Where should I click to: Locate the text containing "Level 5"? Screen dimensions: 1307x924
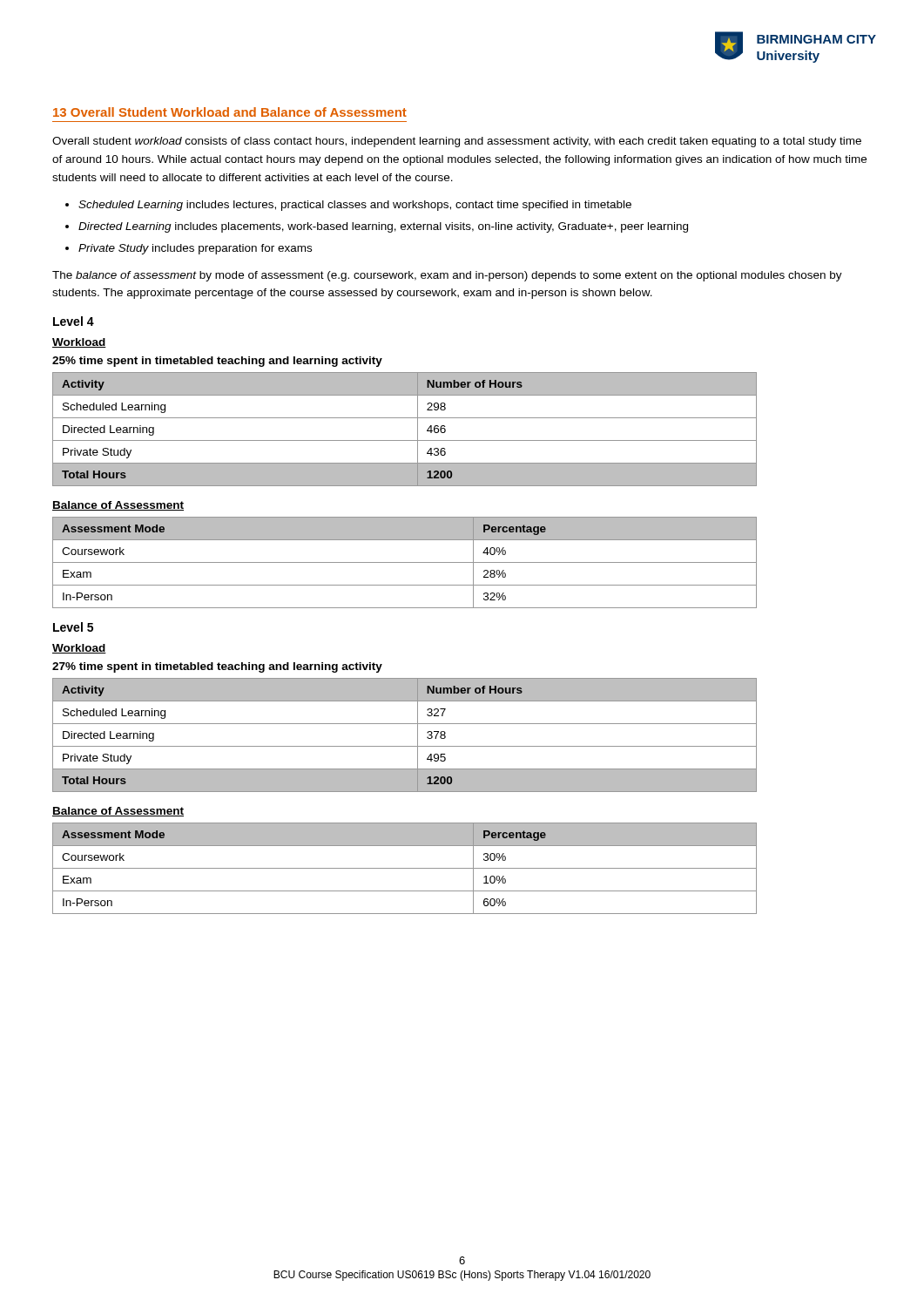73,627
